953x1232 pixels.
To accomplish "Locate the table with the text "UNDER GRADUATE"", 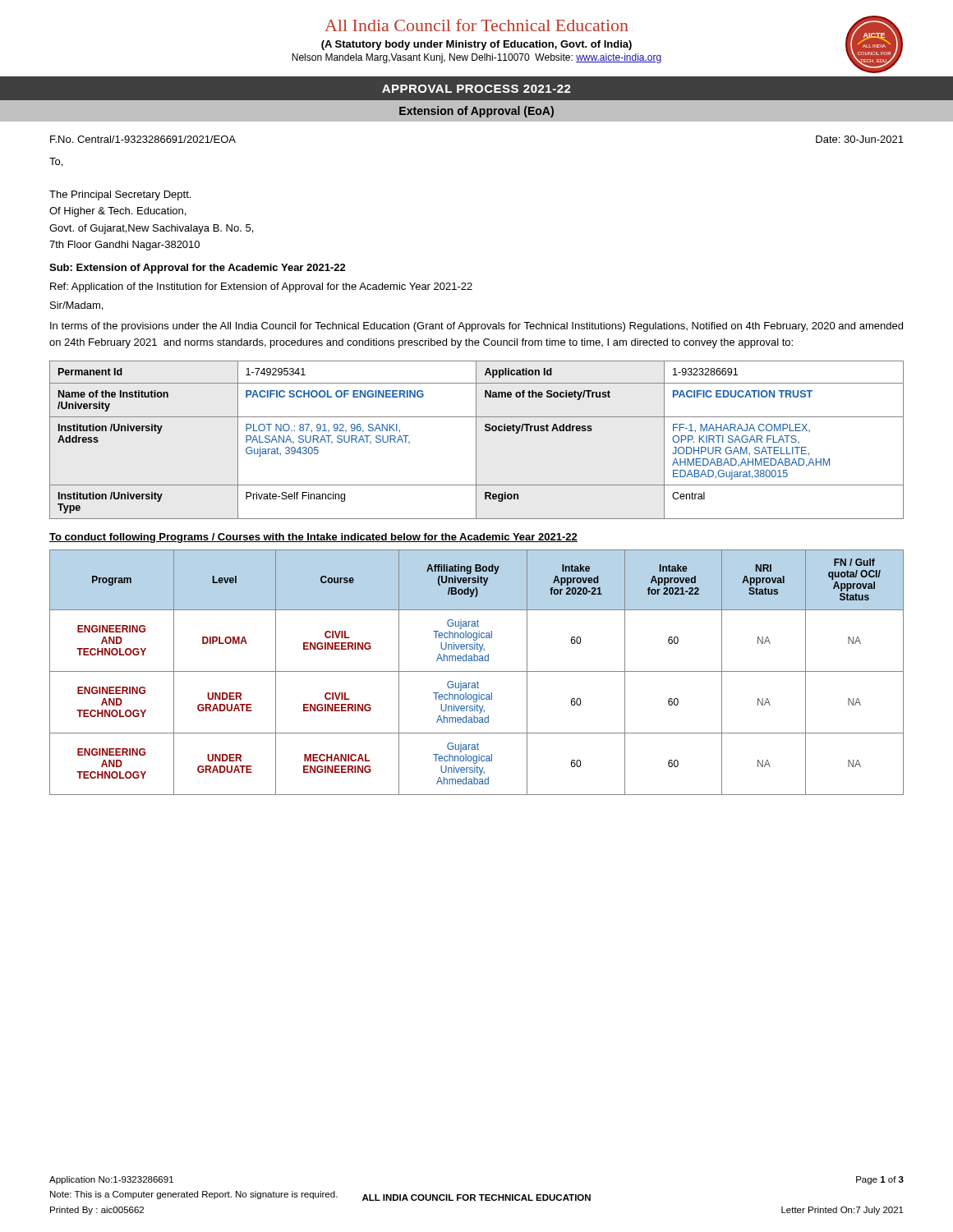I will pyautogui.click(x=476, y=672).
